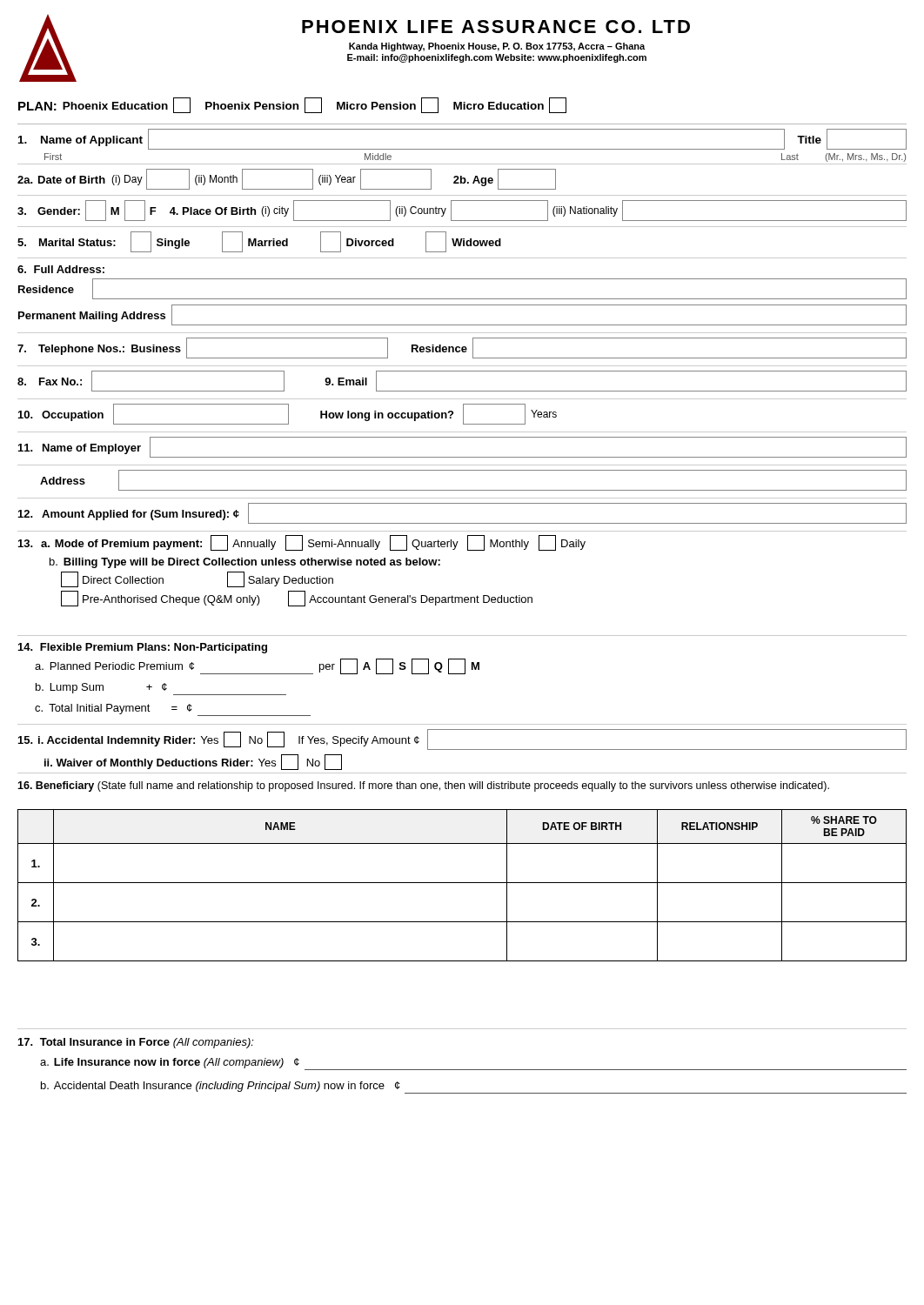Find "Name of Applicant Title" on this page
This screenshot has width=924, height=1305.
[x=462, y=139]
